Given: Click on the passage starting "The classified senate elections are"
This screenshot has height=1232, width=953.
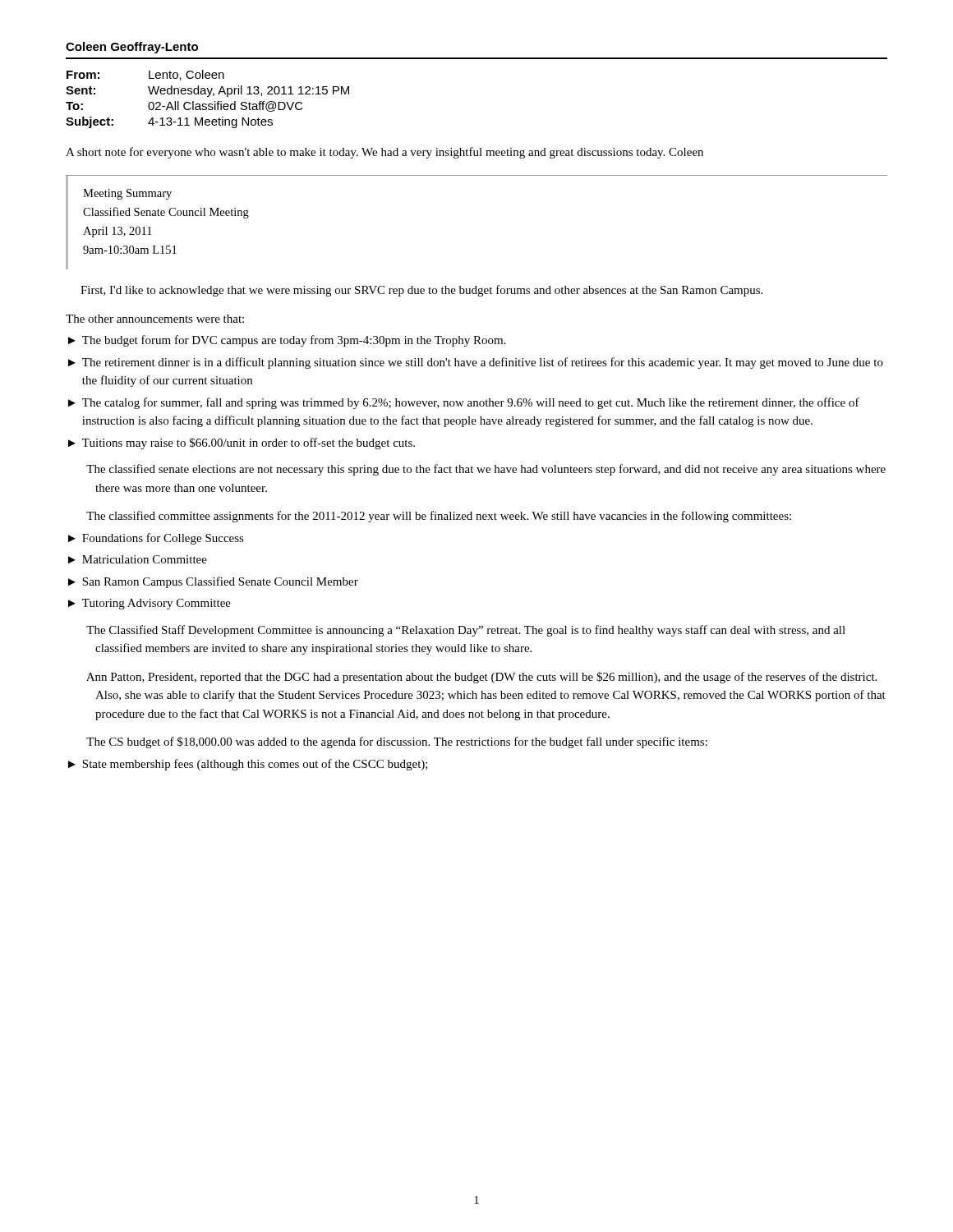Looking at the screenshot, I should (483, 478).
